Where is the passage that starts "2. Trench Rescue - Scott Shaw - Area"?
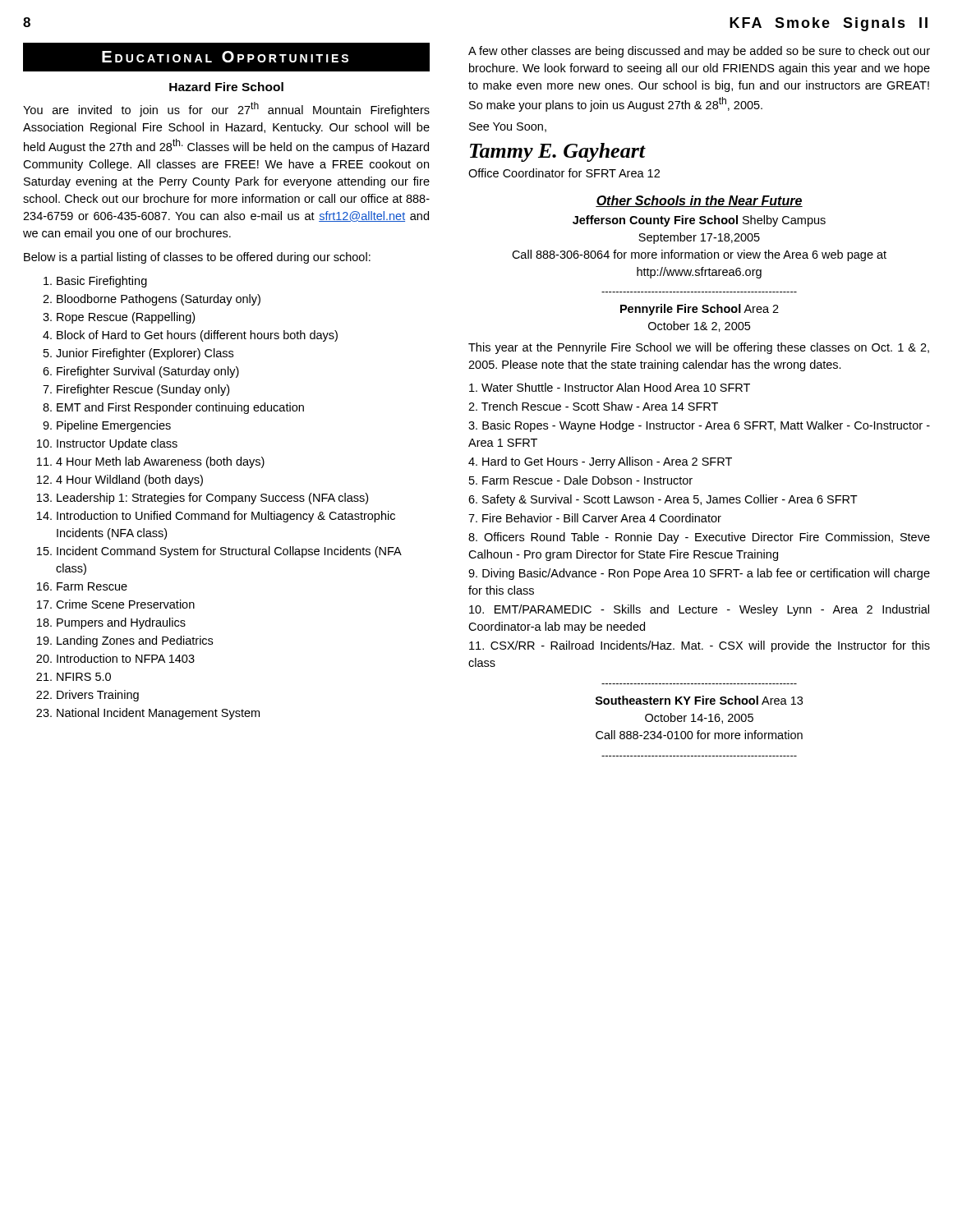The image size is (953, 1232). tap(593, 407)
